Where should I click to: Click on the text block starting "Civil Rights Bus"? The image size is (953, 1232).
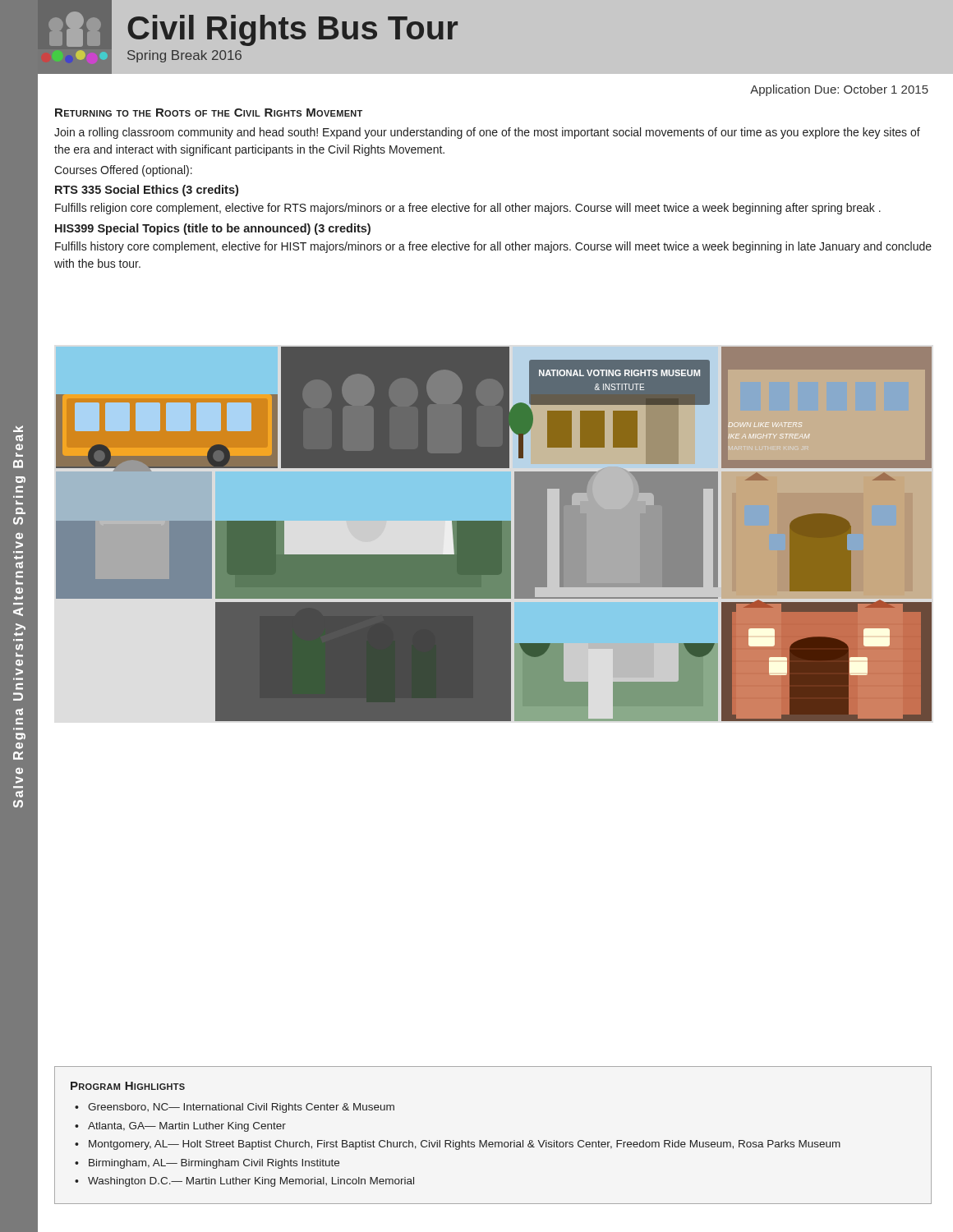[x=292, y=28]
